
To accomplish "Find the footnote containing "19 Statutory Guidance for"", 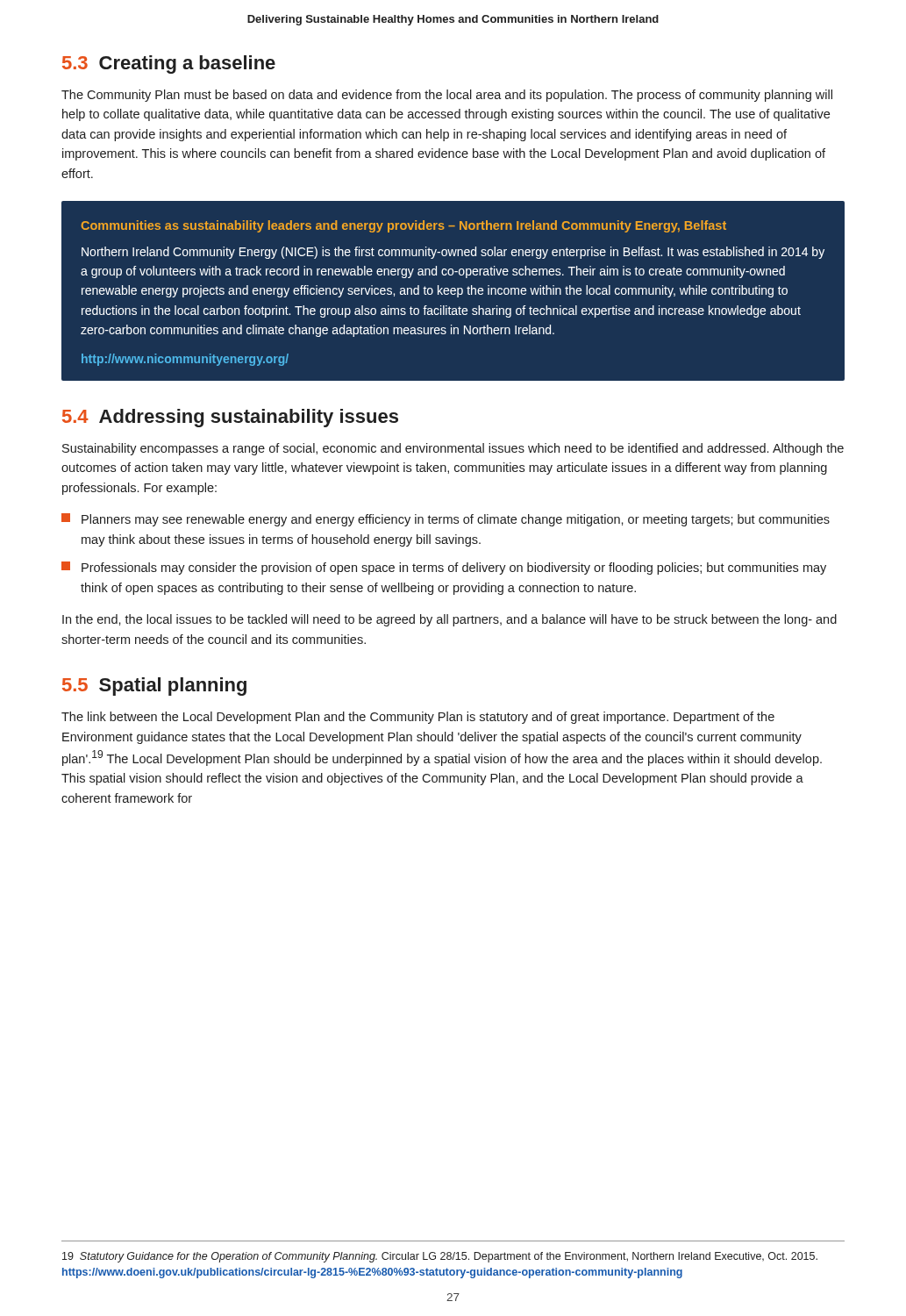I will (x=440, y=1264).
